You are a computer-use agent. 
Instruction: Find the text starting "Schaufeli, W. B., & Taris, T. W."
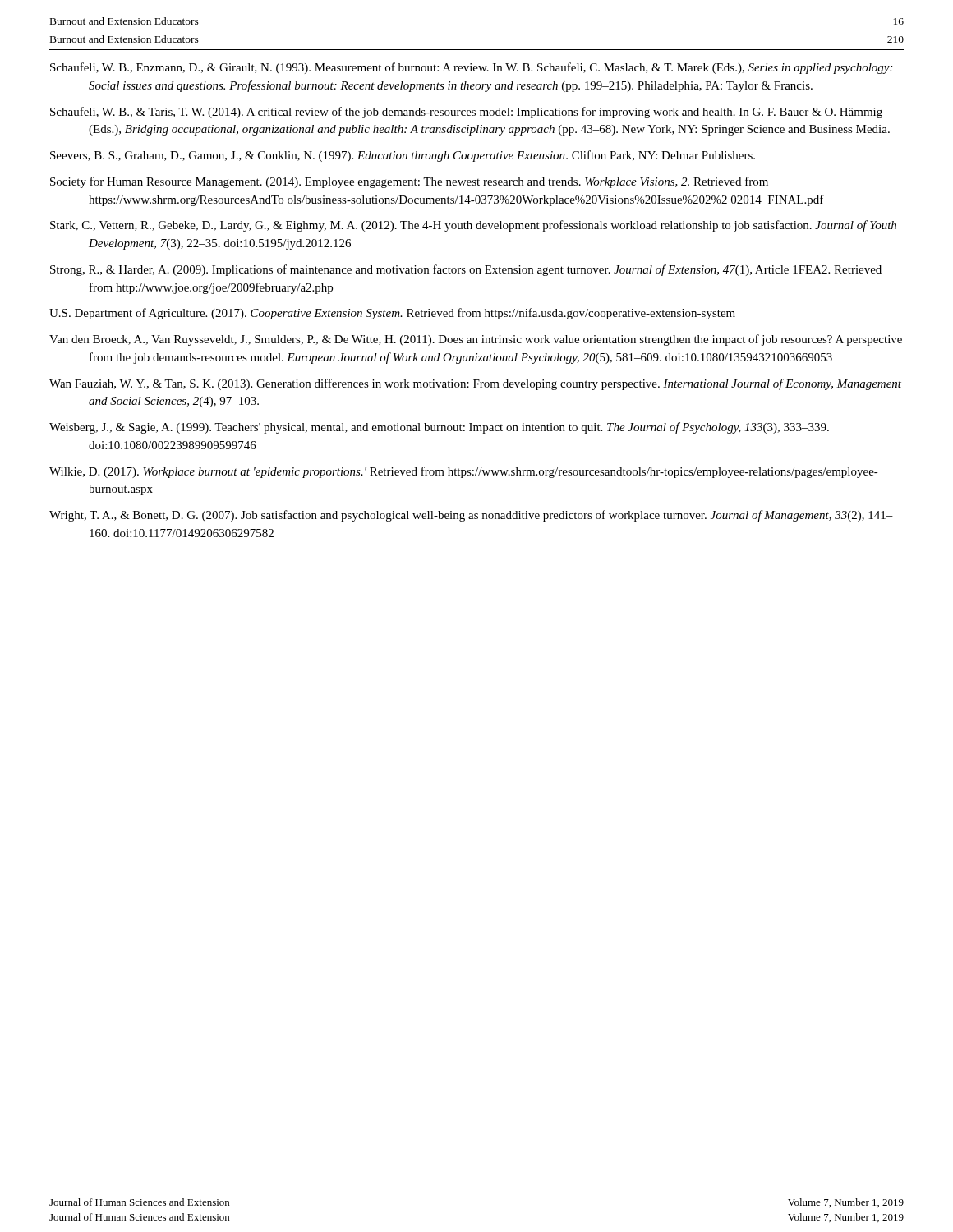click(x=470, y=120)
